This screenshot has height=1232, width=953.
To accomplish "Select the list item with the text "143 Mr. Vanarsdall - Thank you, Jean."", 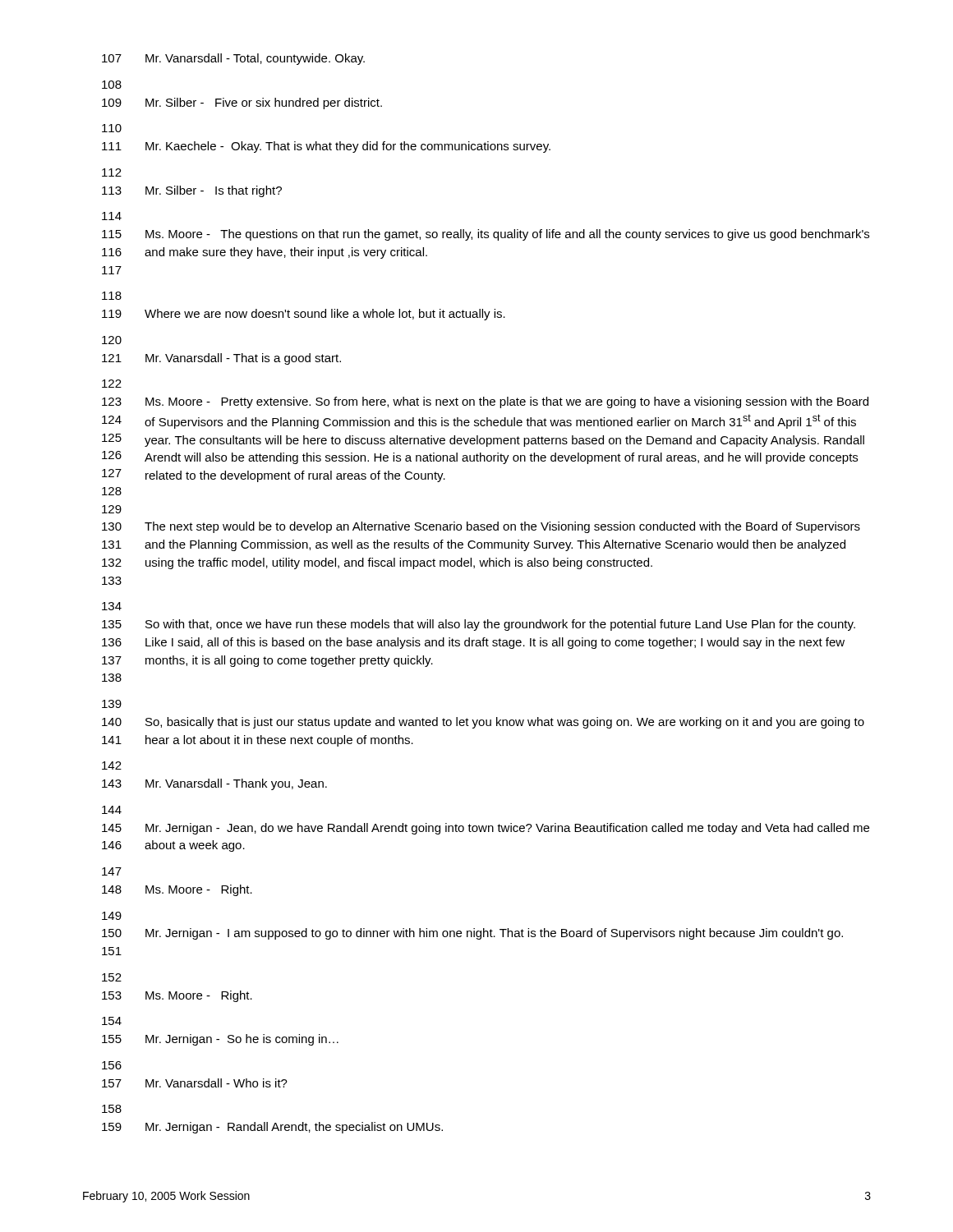I will [214, 784].
